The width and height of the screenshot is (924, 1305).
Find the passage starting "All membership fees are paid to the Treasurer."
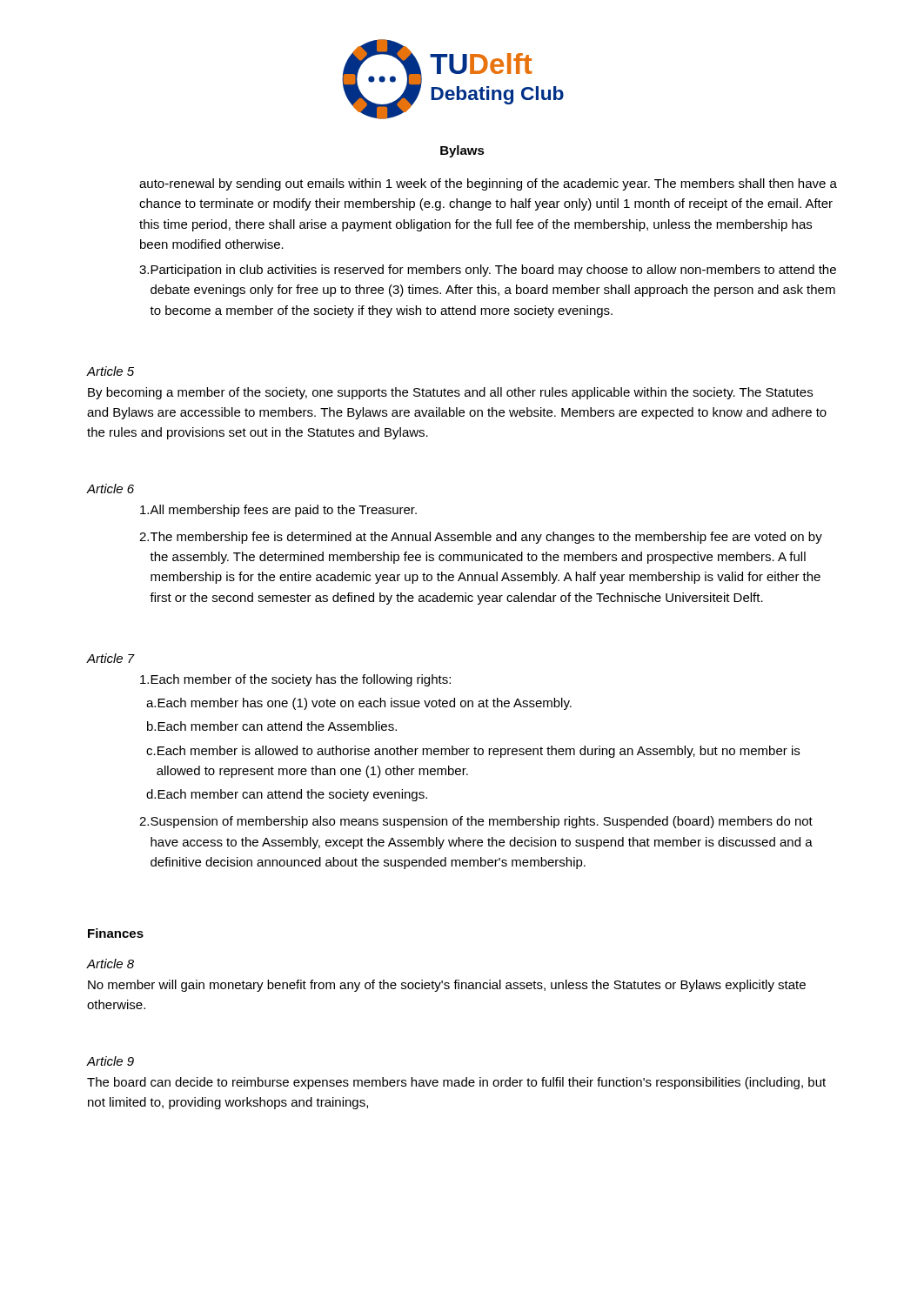click(x=278, y=511)
